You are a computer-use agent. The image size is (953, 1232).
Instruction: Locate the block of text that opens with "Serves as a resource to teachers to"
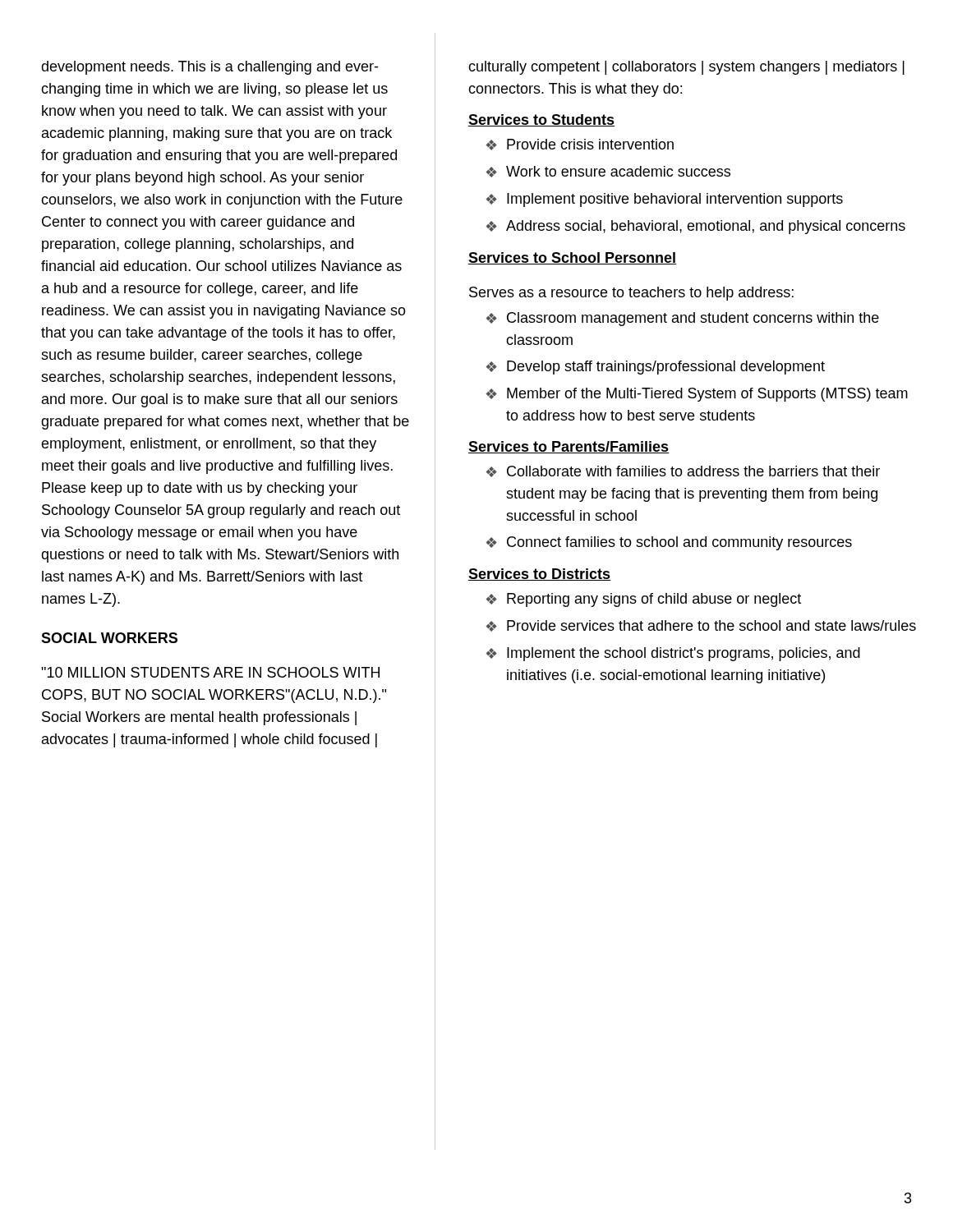click(694, 293)
